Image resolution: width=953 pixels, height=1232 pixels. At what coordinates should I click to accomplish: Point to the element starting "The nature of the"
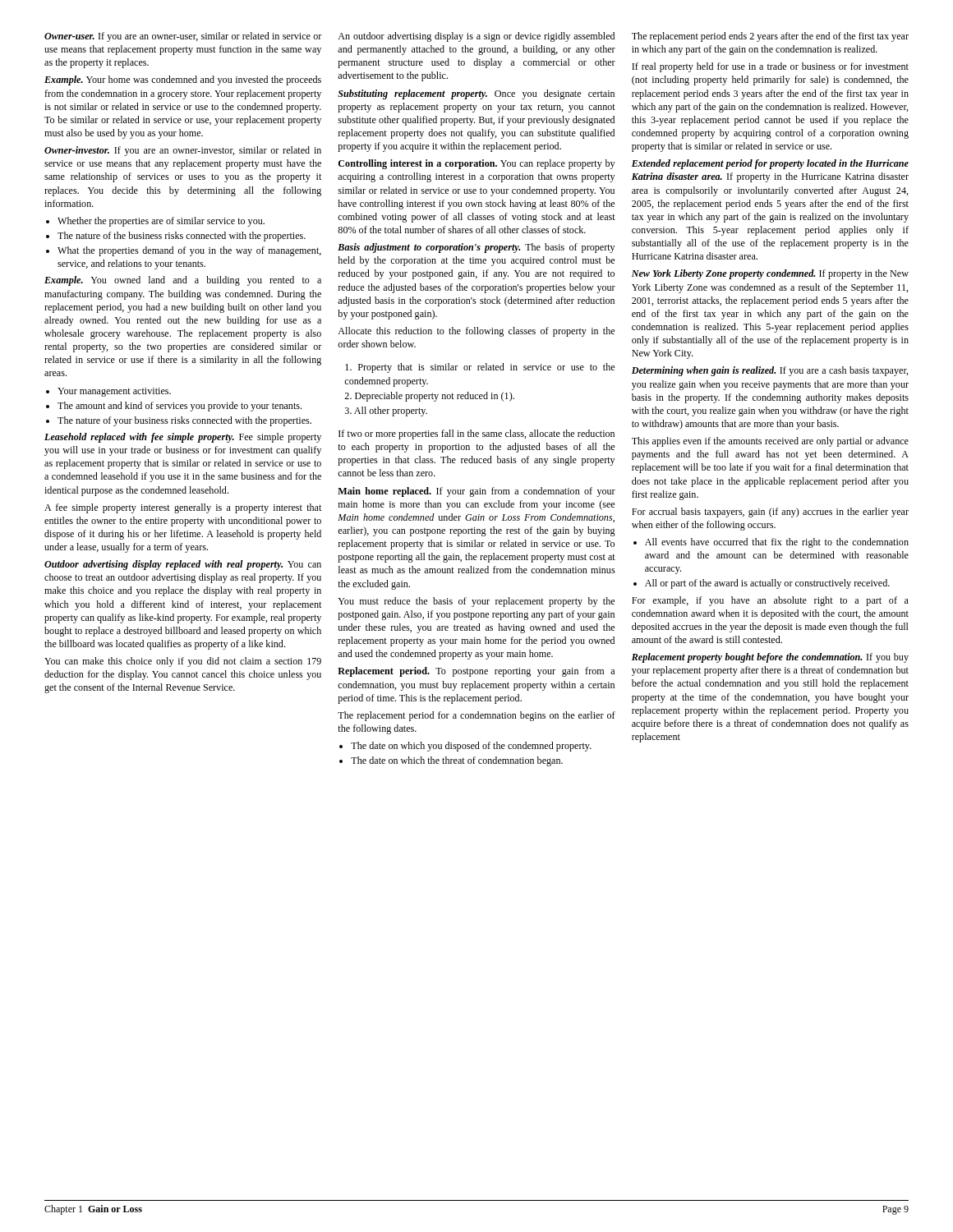click(x=182, y=236)
